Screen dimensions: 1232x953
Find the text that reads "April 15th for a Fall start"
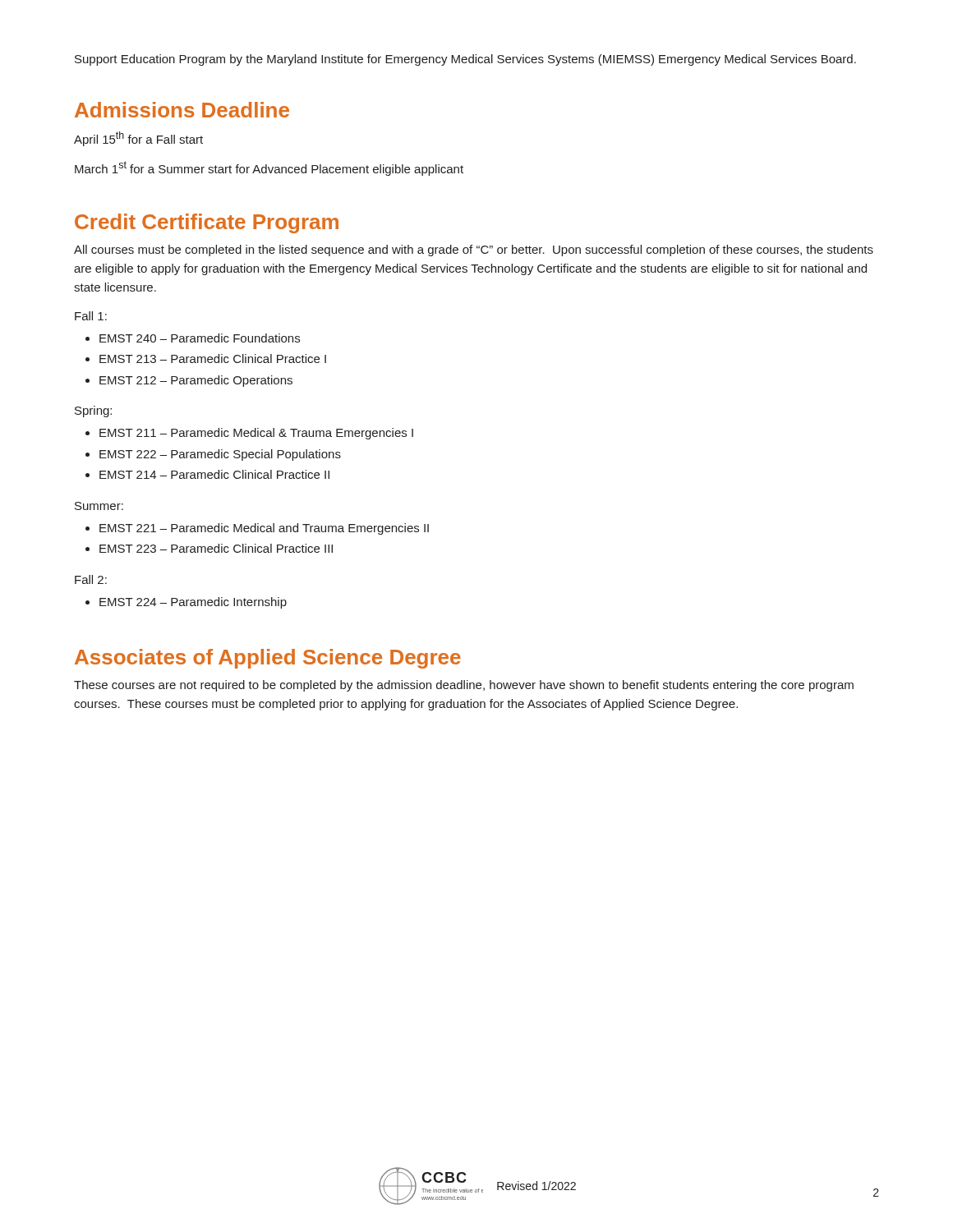pos(139,138)
